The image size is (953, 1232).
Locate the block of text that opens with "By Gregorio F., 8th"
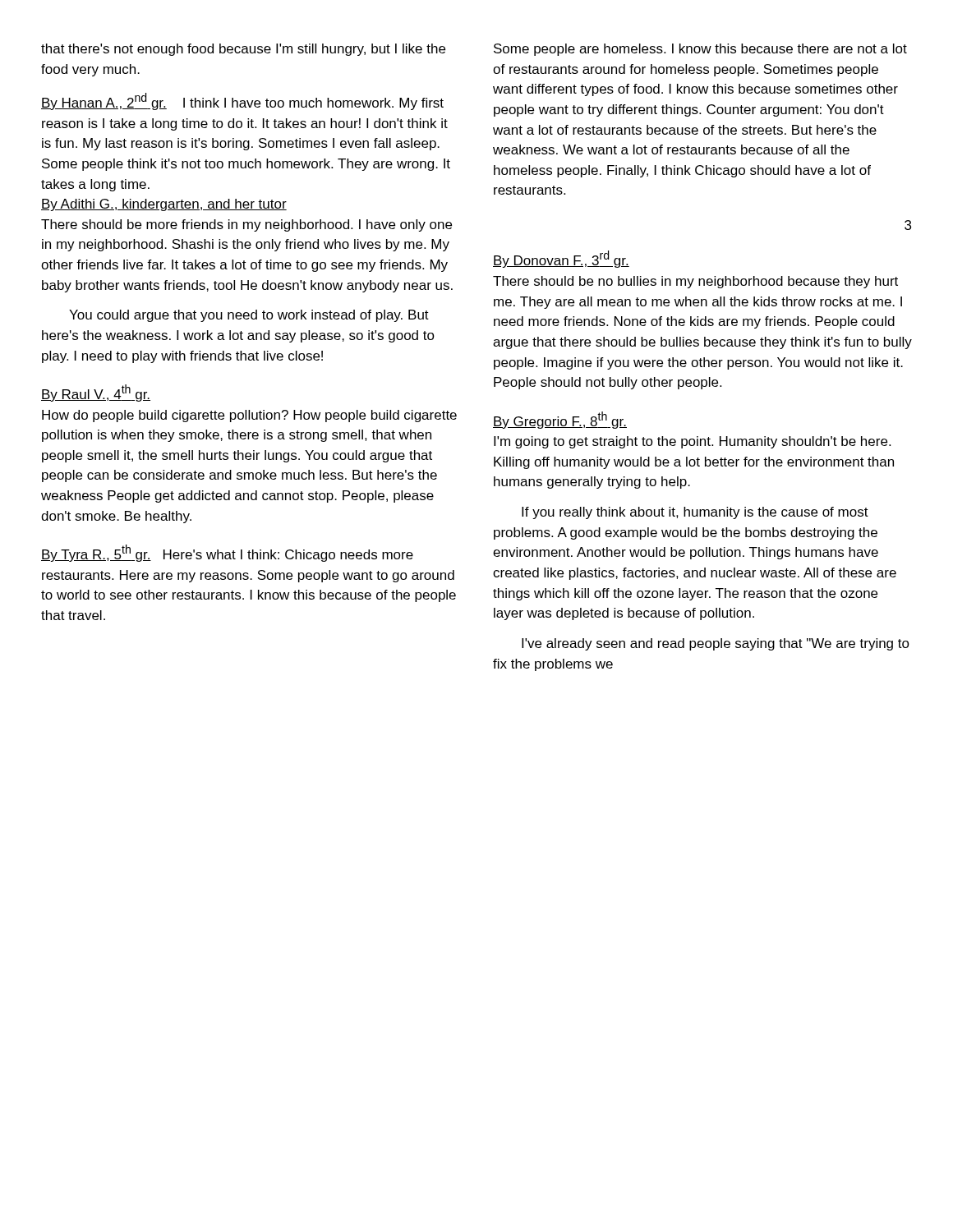click(x=702, y=541)
